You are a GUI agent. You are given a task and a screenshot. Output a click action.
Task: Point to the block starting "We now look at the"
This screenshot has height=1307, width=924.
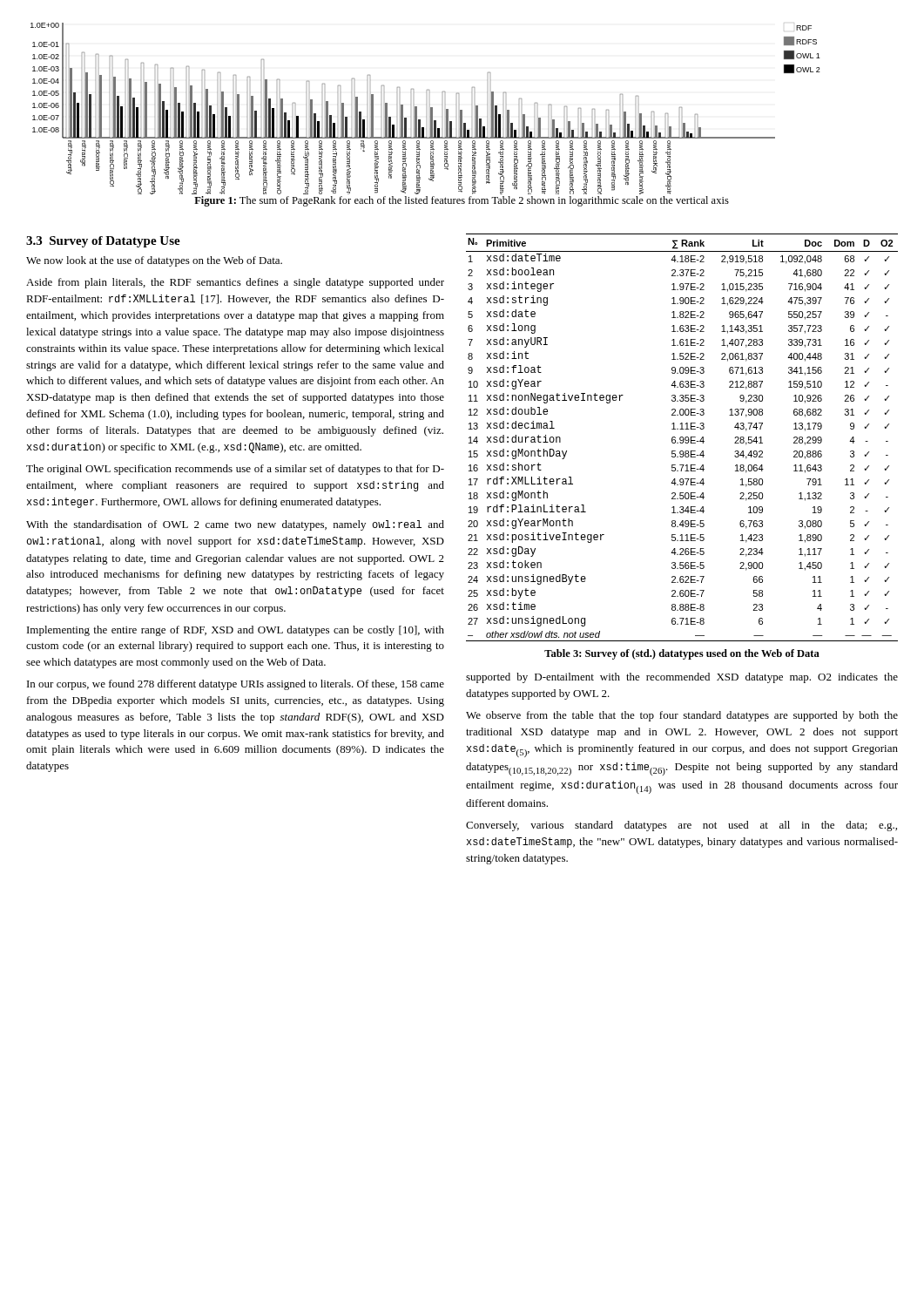tap(154, 260)
